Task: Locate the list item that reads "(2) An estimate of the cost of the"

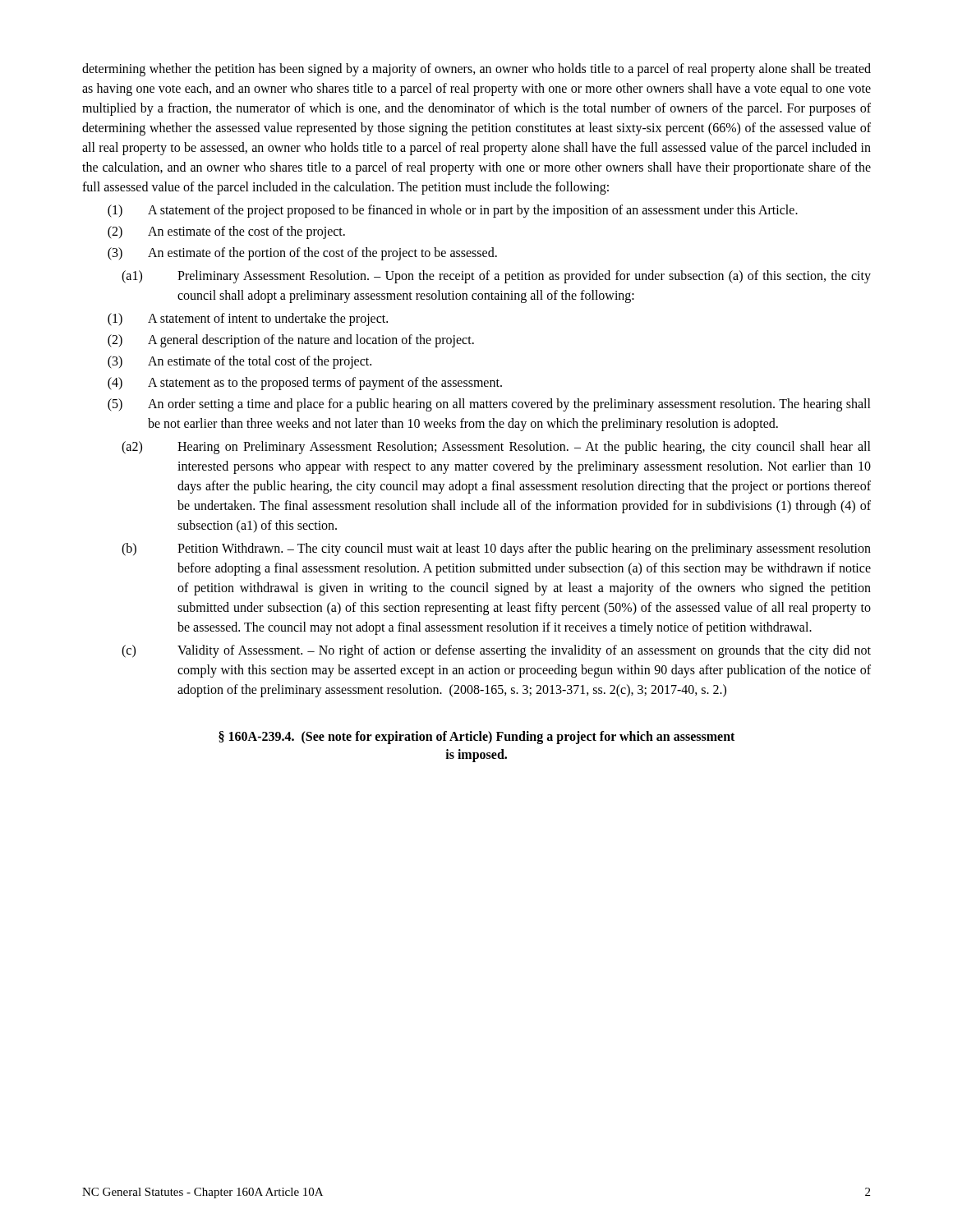Action: coord(226,232)
